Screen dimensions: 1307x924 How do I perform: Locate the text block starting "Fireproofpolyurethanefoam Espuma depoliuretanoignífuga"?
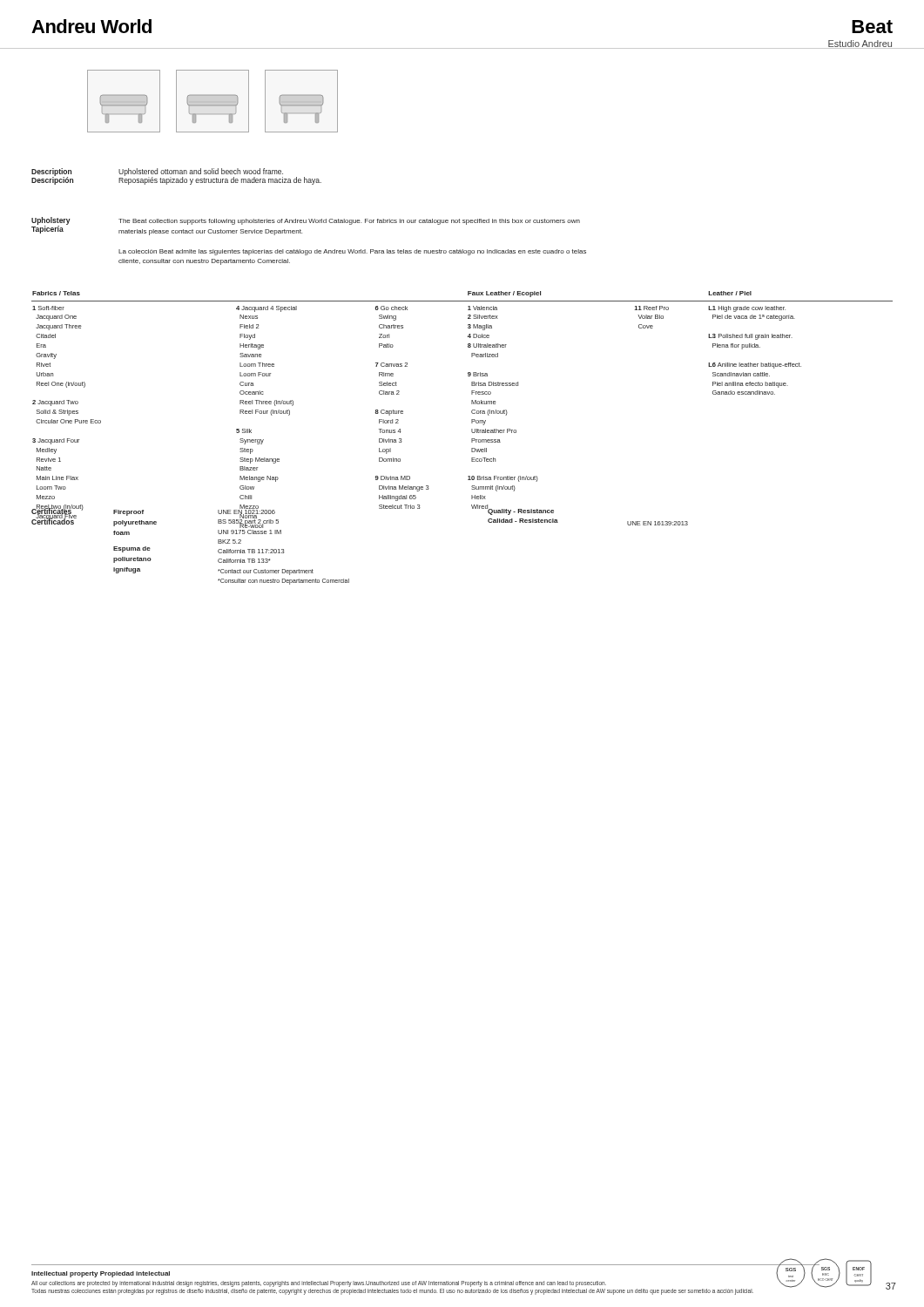(128, 513)
